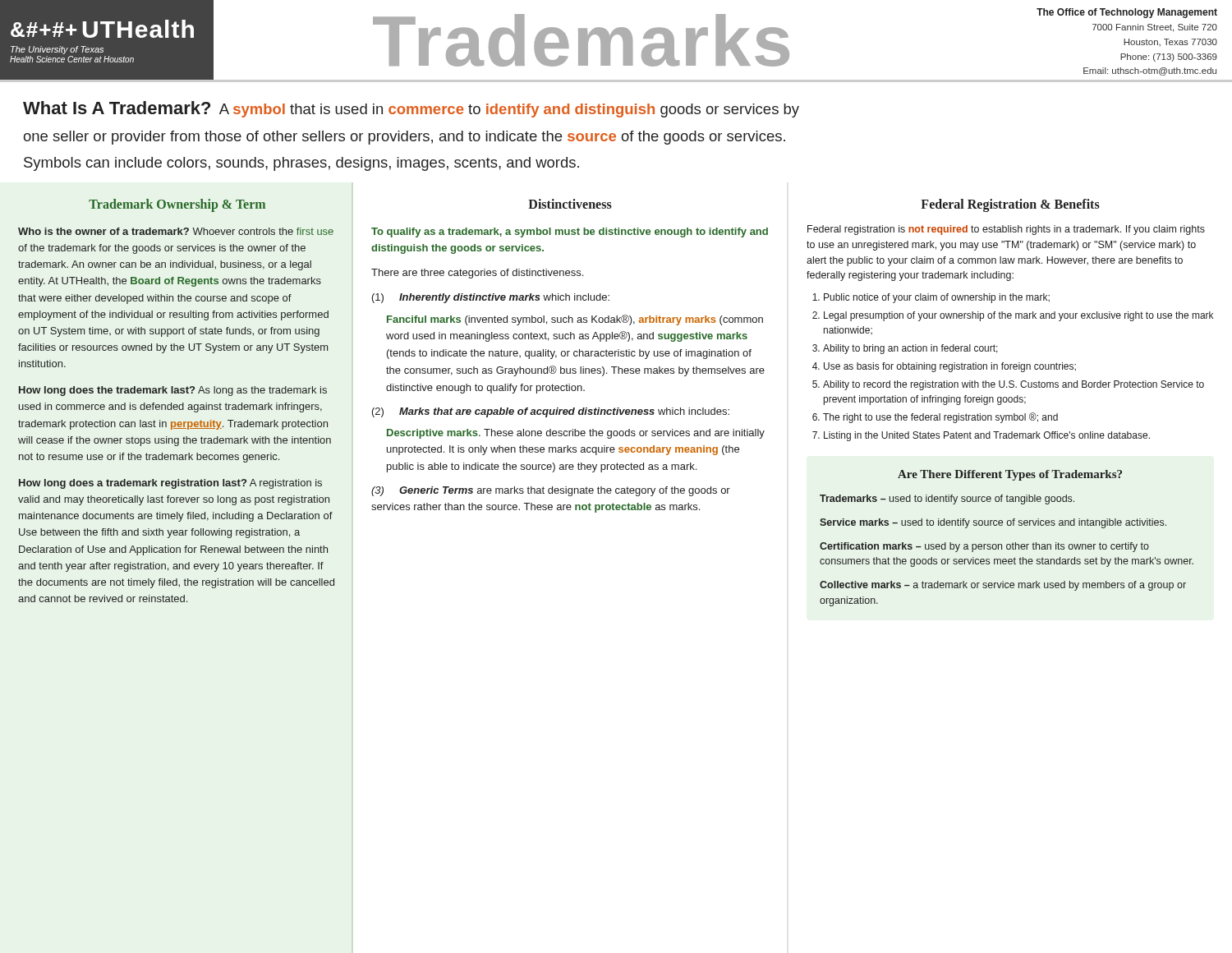This screenshot has height=953, width=1232.
Task: Find the element starting "Certification marks – used by"
Action: point(1010,554)
